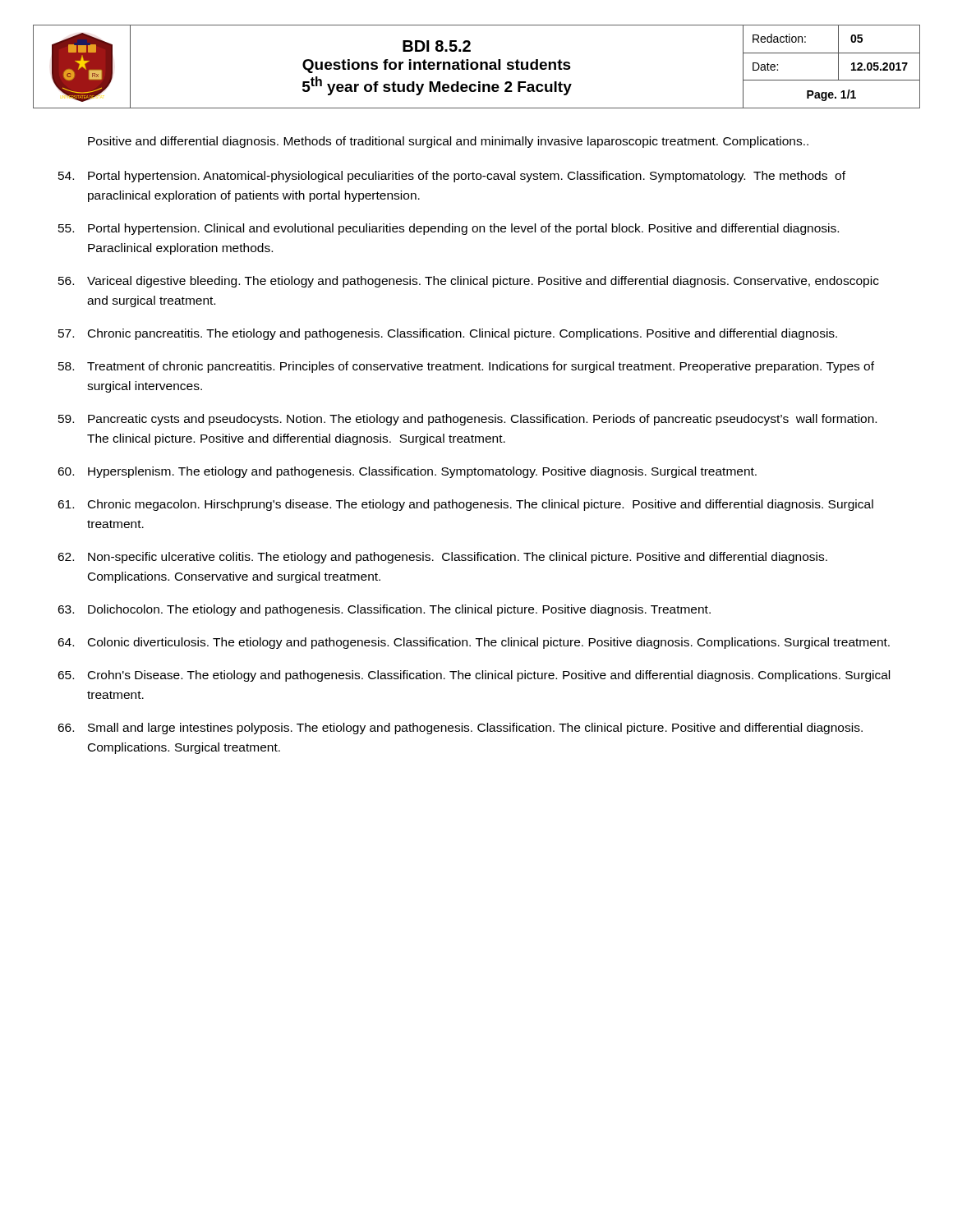
Task: Select the block starting "65. Crohn's Disease."
Action: (476, 685)
